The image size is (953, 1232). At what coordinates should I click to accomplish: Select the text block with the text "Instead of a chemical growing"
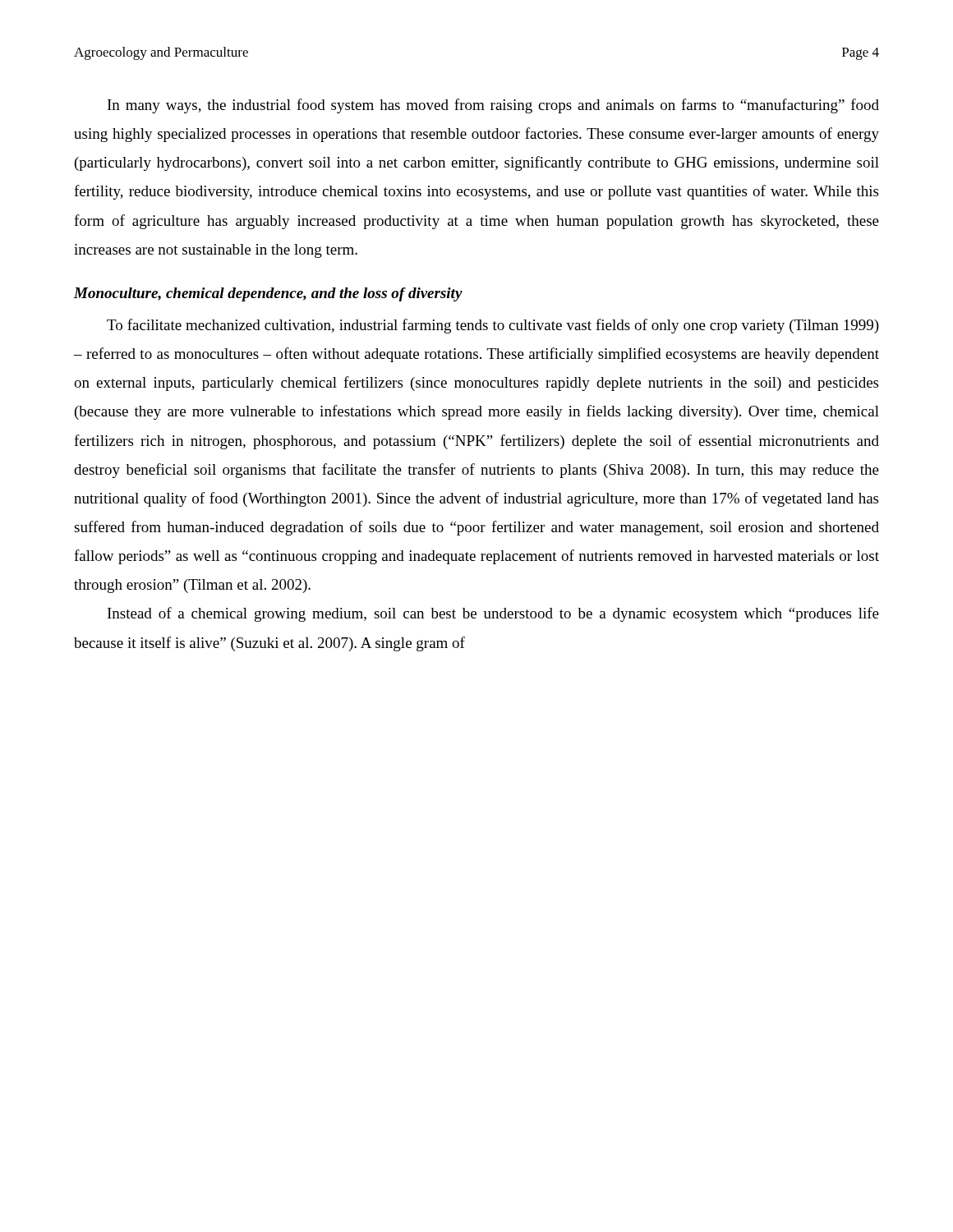point(476,628)
